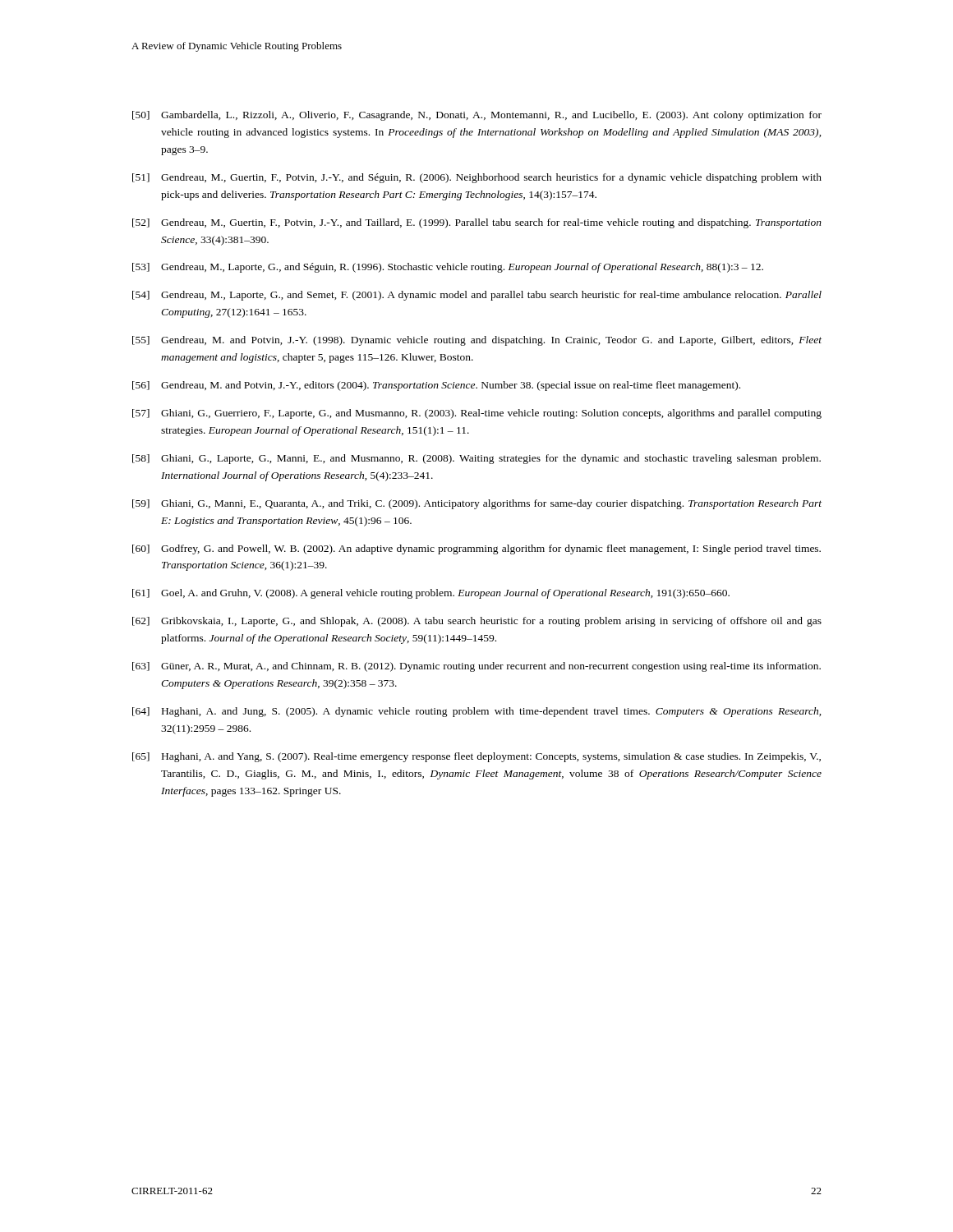Find the list item containing "[65] Haghani, A."
Screen dimensions: 1232x953
(x=476, y=774)
